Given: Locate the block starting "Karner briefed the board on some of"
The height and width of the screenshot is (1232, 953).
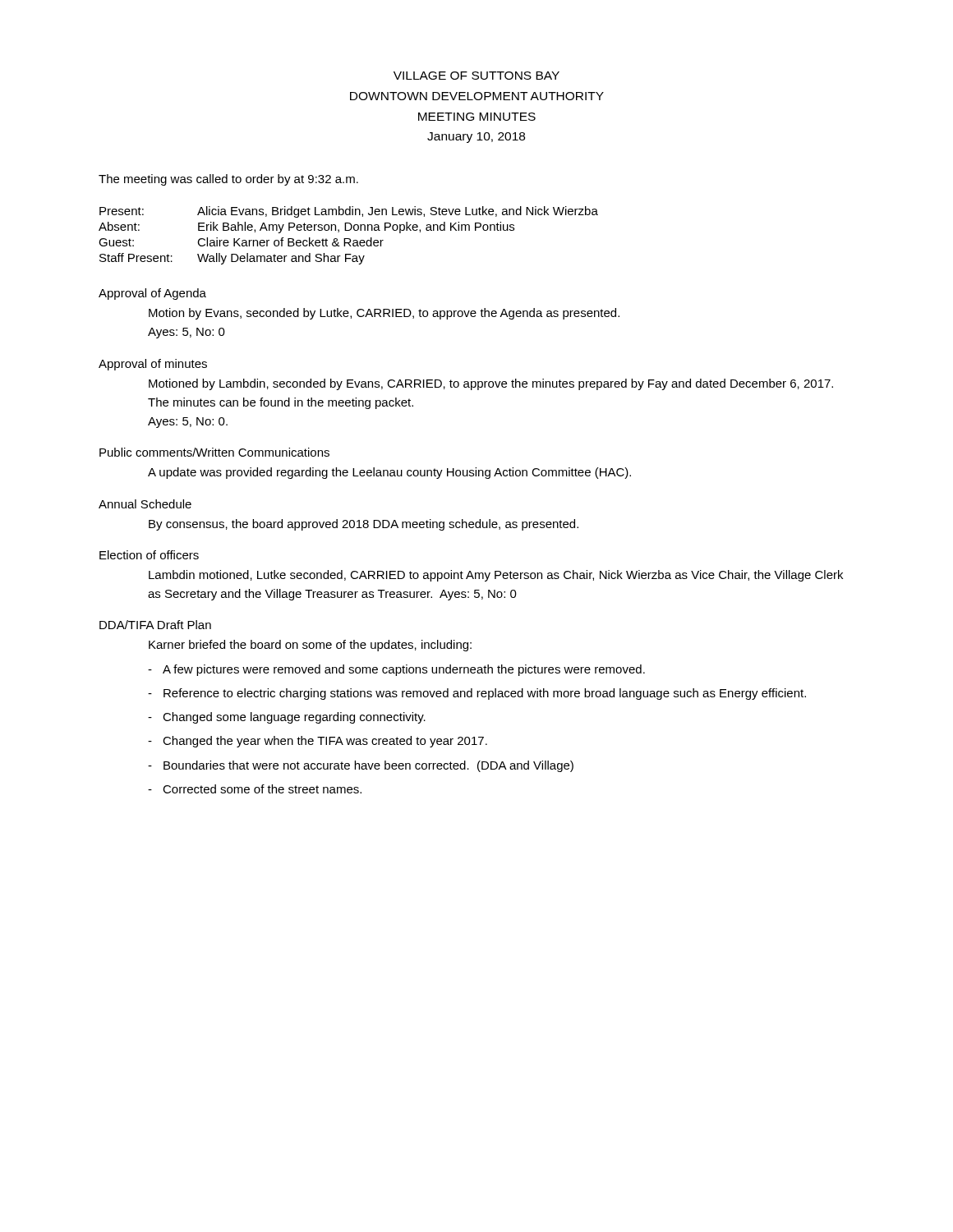Looking at the screenshot, I should pos(310,645).
